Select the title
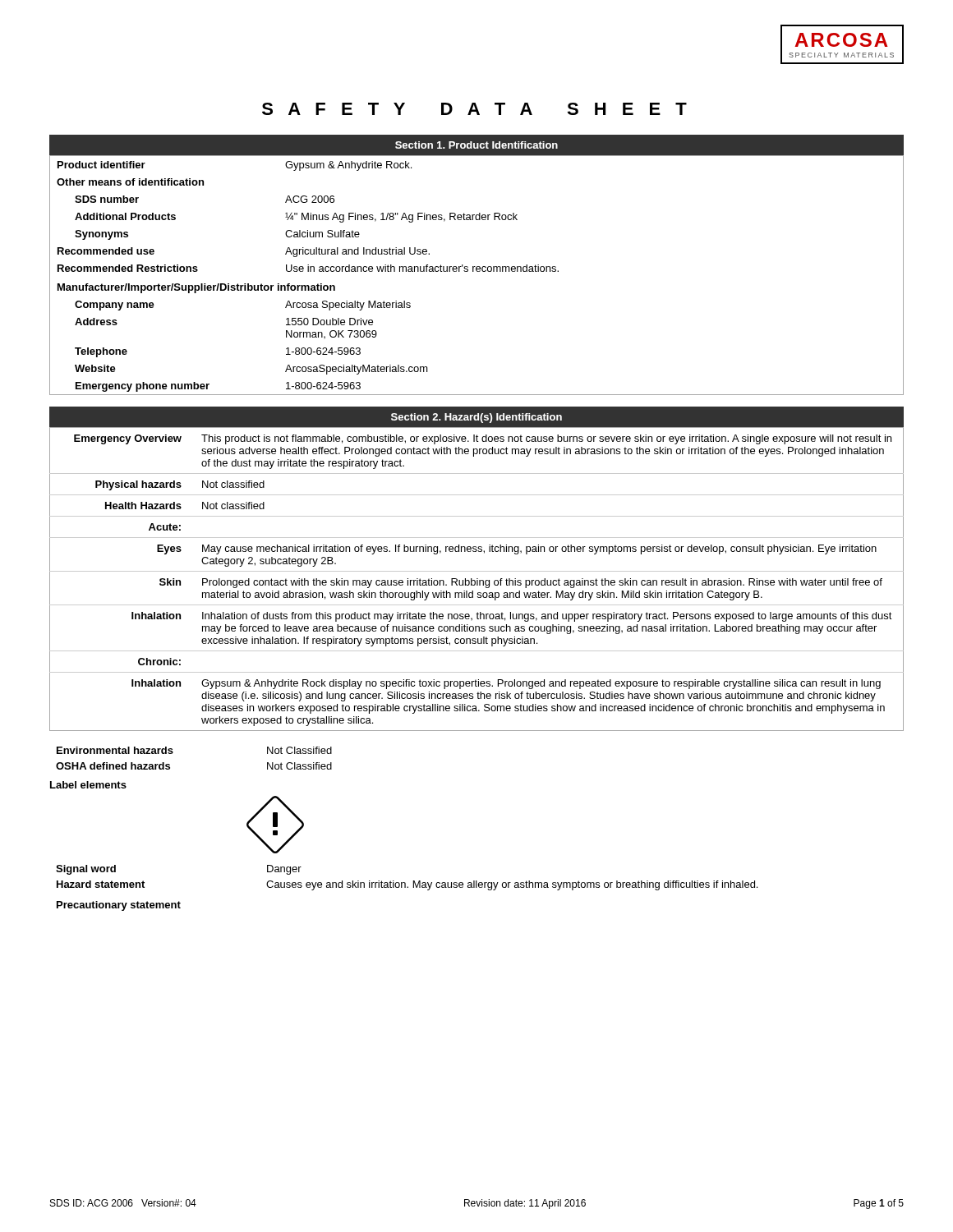The image size is (953, 1232). point(476,109)
